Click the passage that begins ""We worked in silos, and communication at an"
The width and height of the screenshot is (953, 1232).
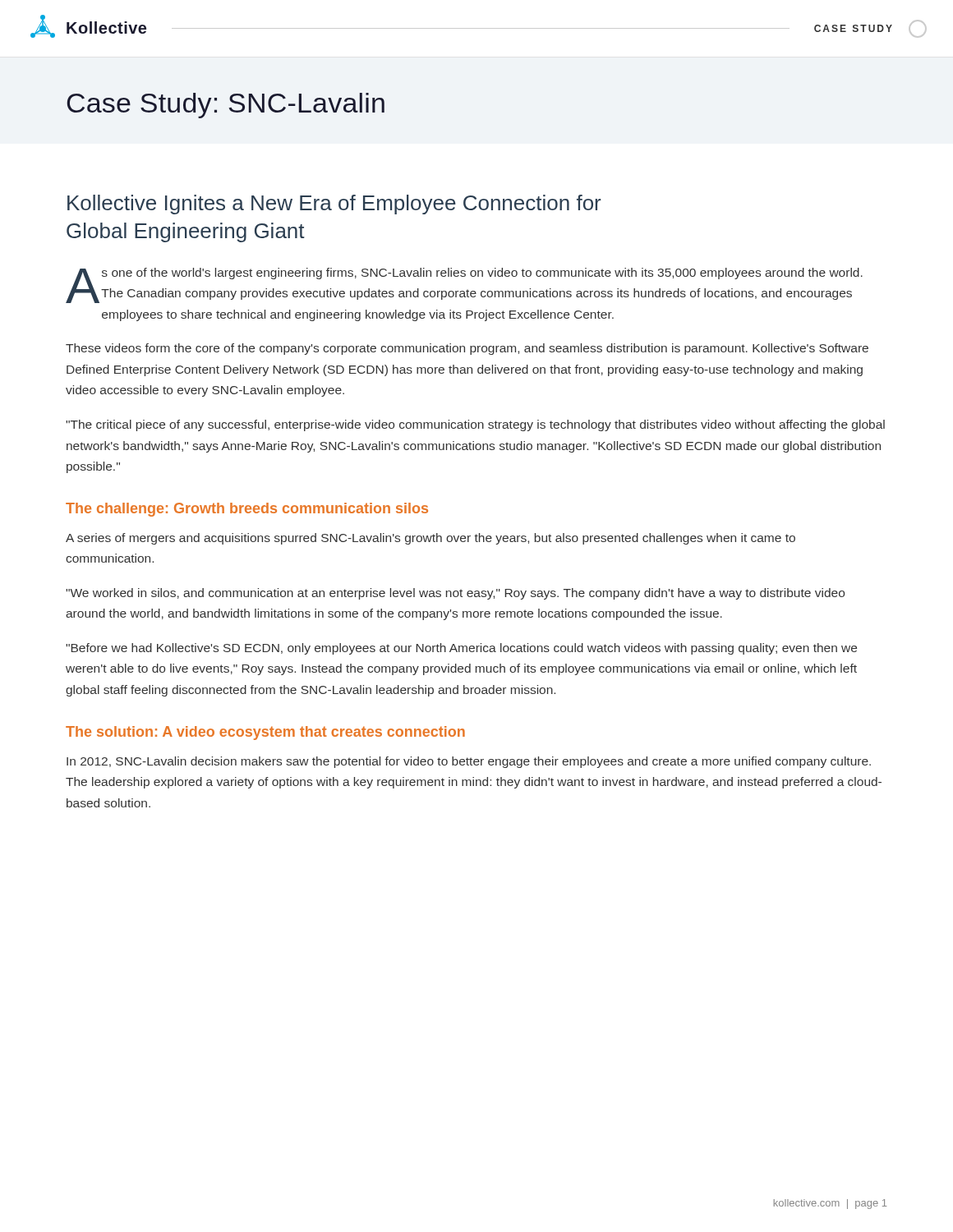click(455, 603)
